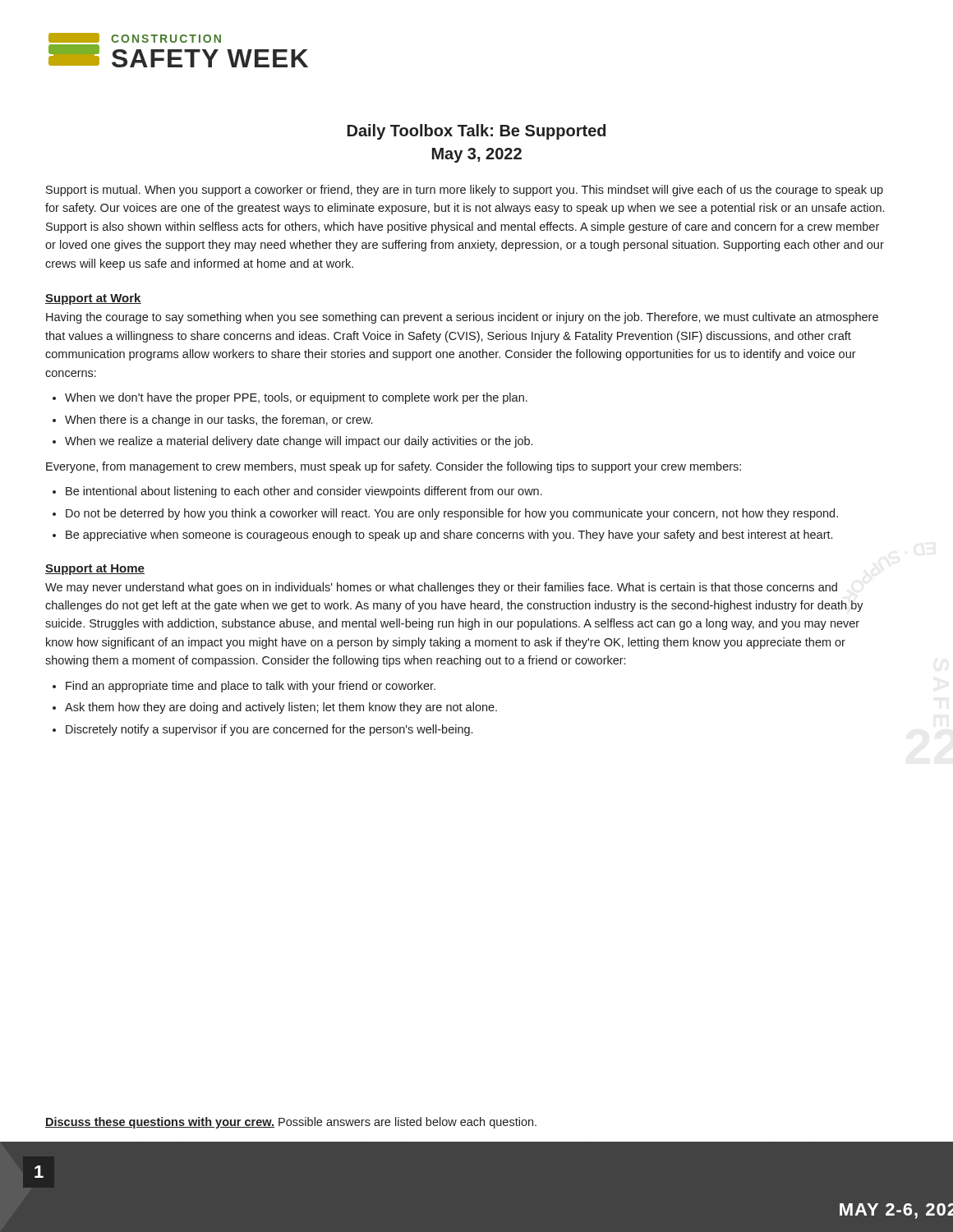Find the text block containing "Support is mutual. When you support a"

point(465,227)
